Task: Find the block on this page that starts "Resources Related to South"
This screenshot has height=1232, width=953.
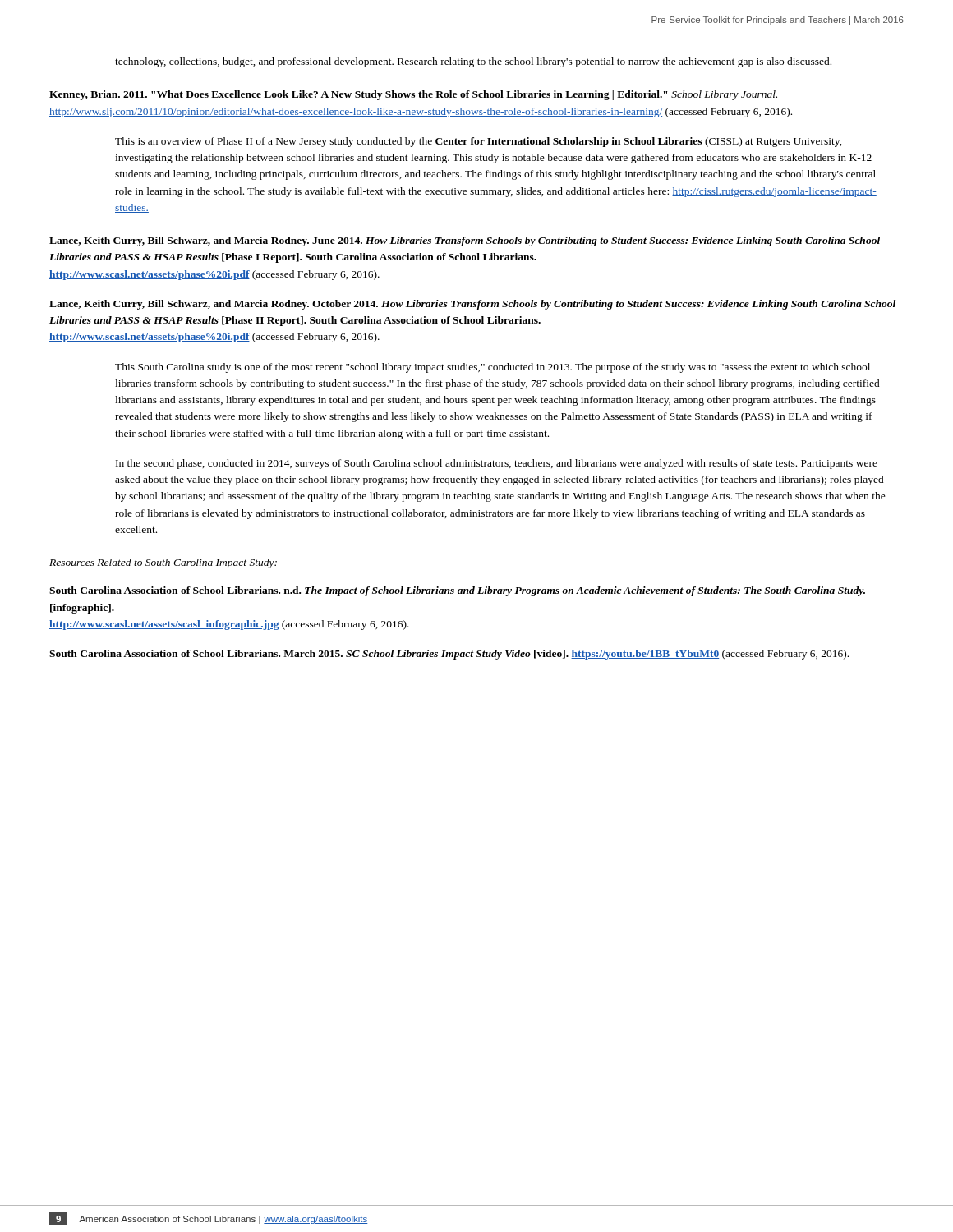Action: [163, 562]
